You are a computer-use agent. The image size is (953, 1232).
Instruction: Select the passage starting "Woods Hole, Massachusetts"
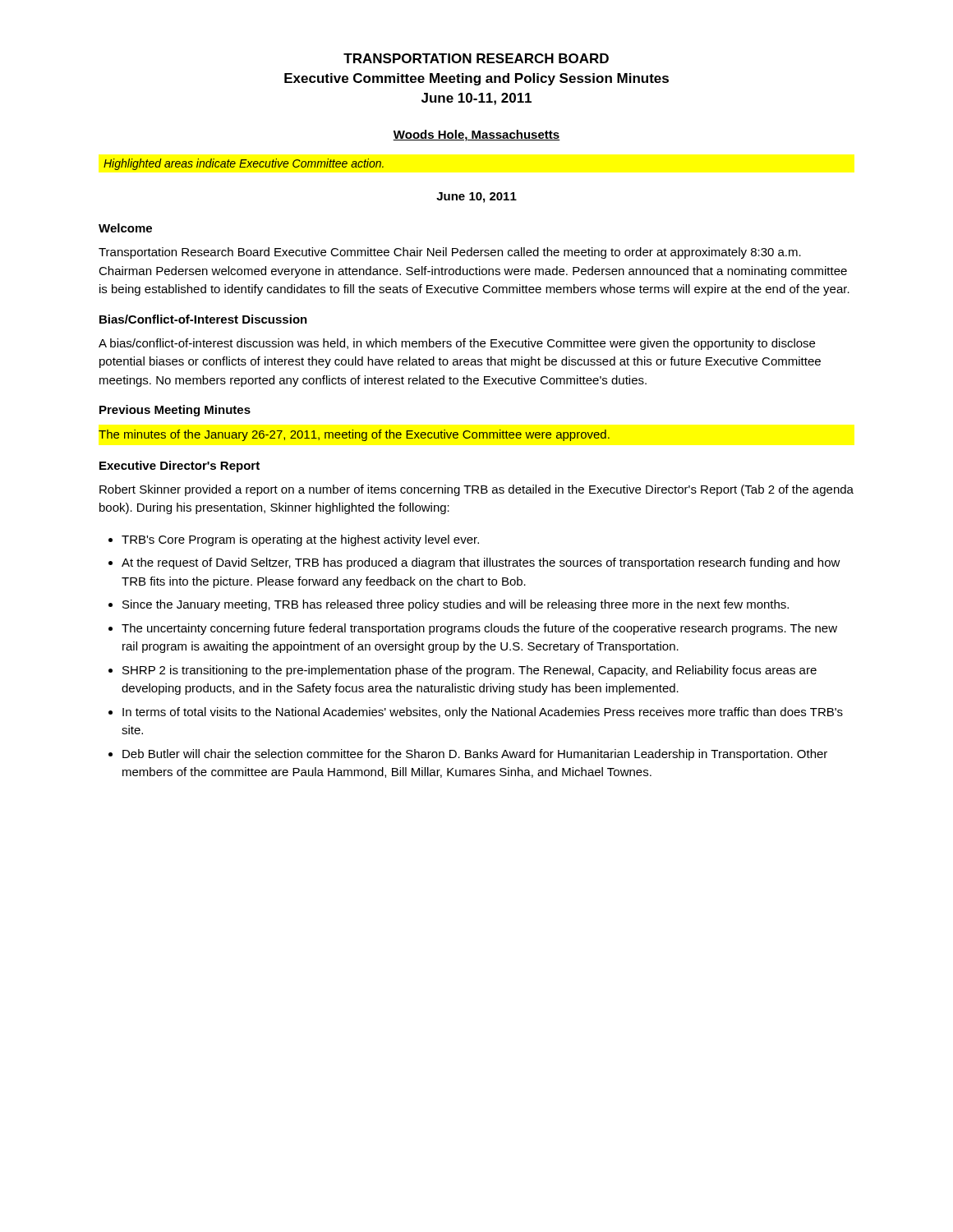click(x=476, y=135)
